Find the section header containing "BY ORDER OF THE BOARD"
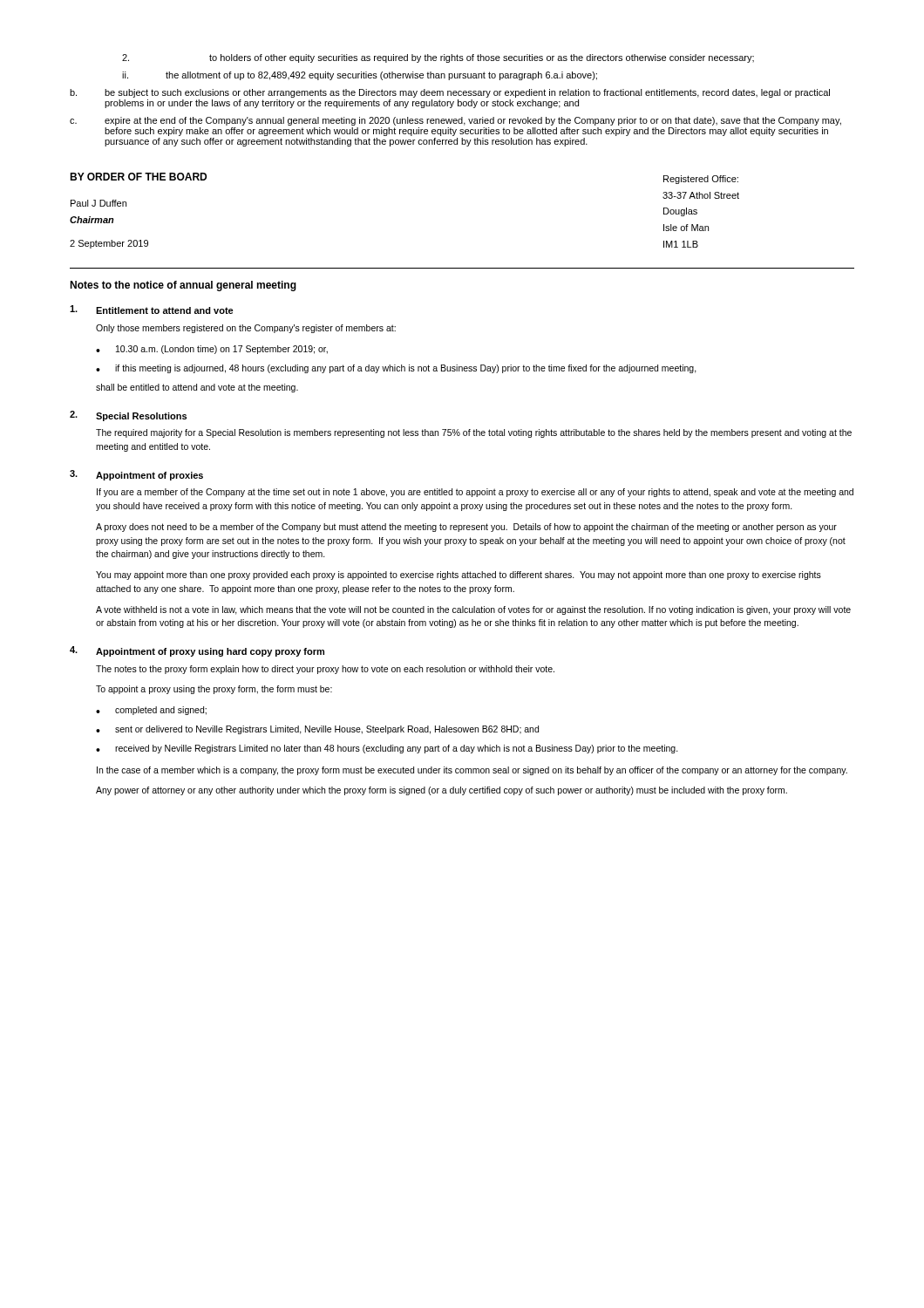 pos(139,177)
